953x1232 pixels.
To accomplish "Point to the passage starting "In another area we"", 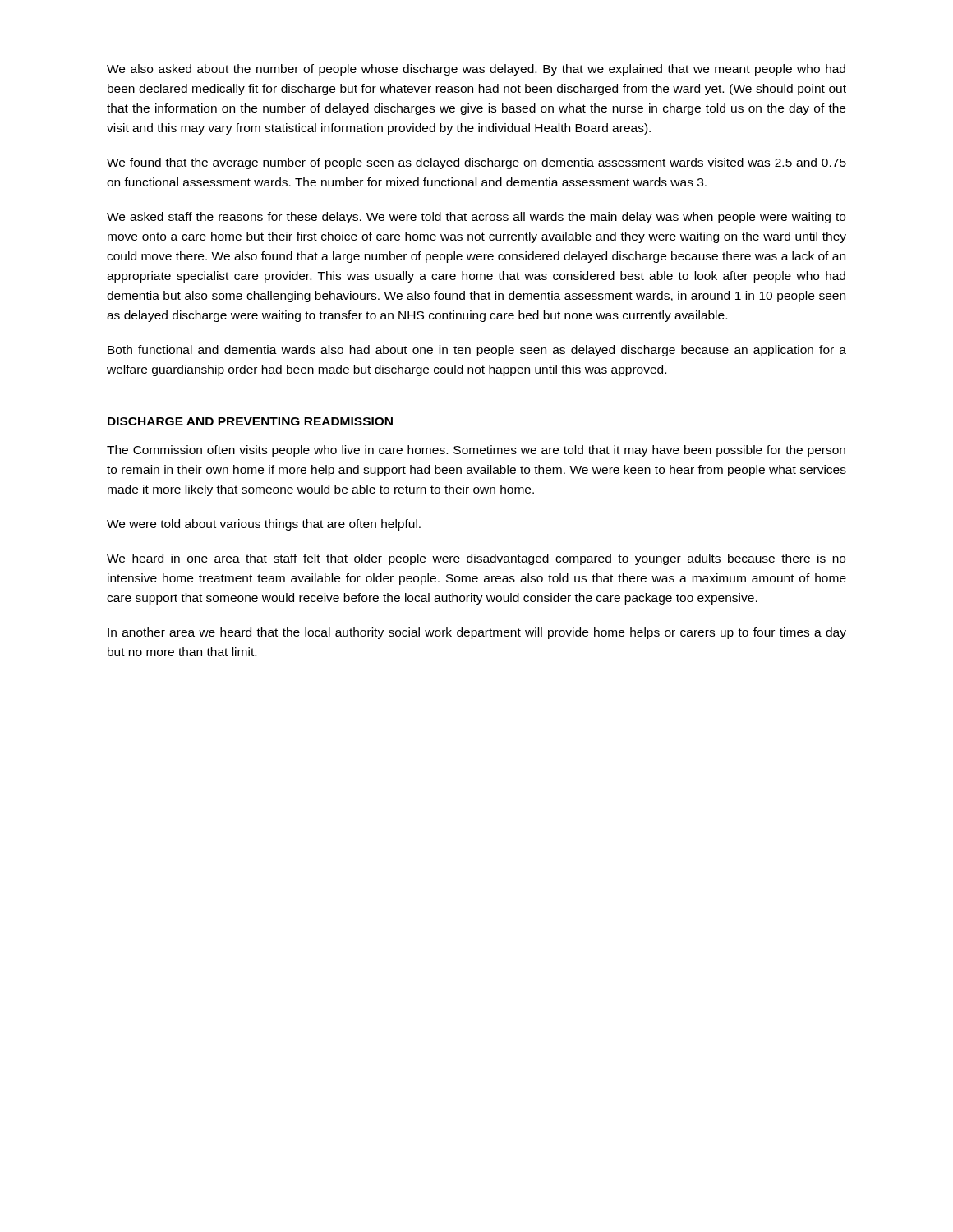I will (476, 642).
